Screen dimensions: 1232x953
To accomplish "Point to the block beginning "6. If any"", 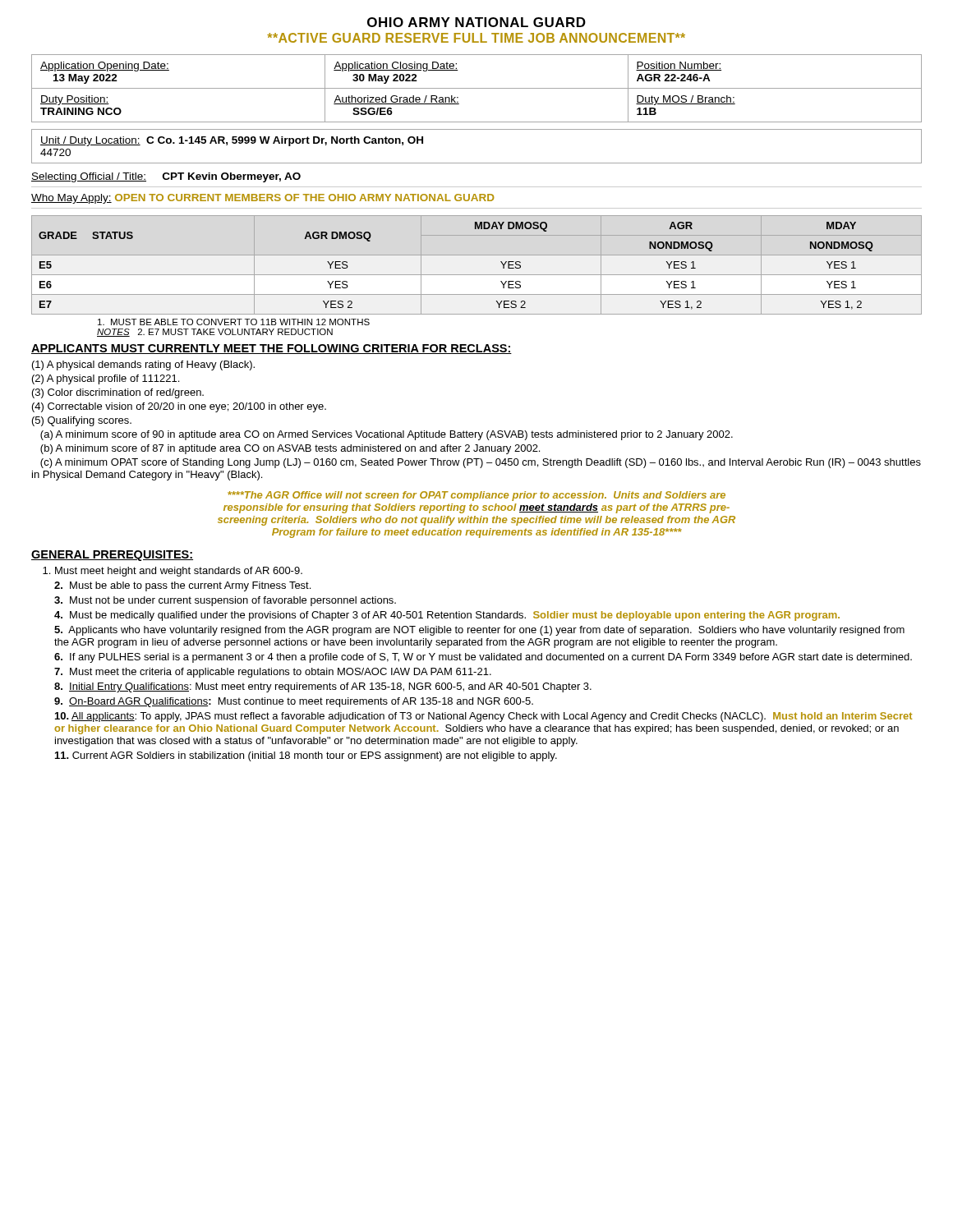I will [483, 657].
